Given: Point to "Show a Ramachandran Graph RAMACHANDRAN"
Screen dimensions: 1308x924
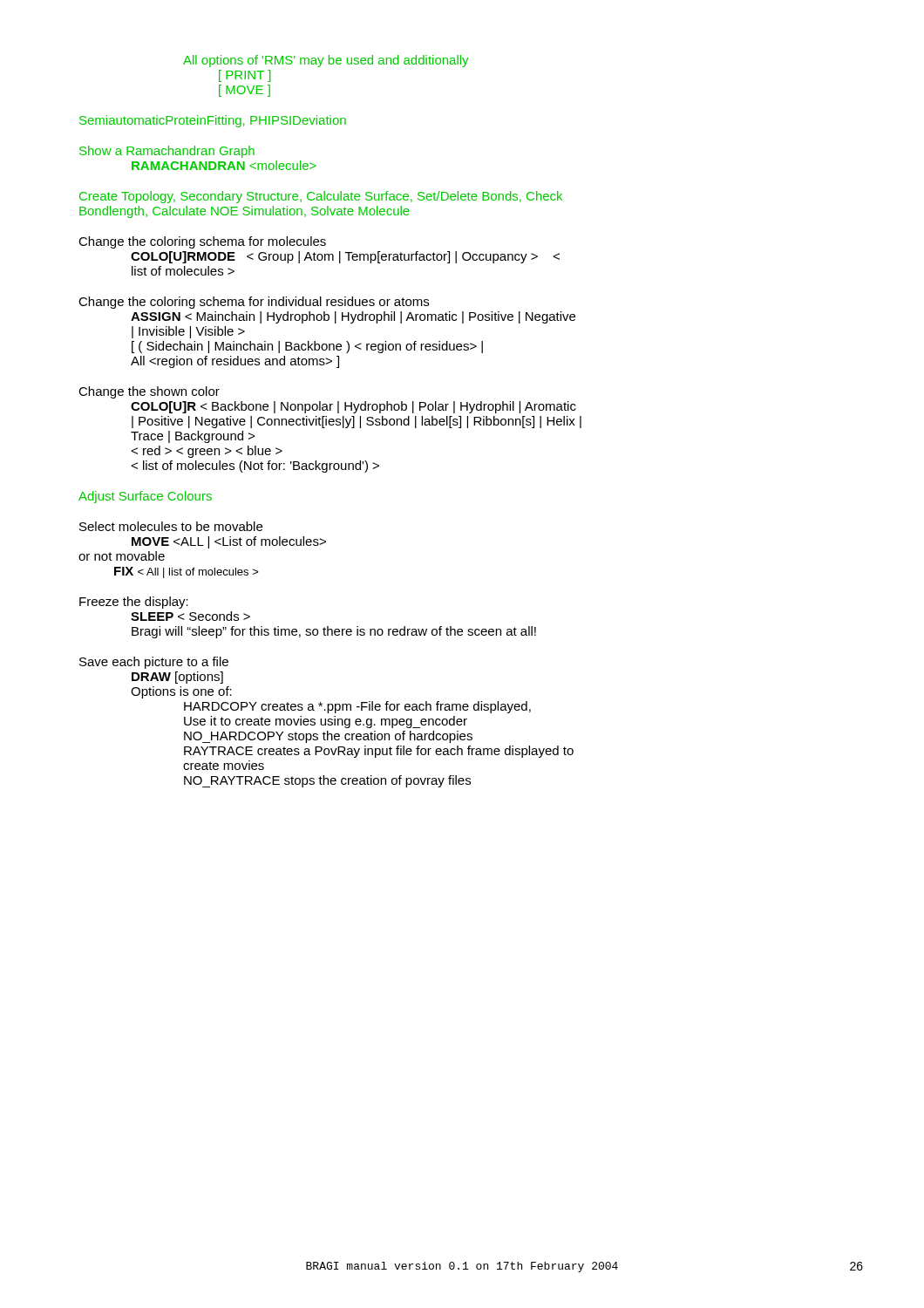Looking at the screenshot, I should click(x=198, y=158).
